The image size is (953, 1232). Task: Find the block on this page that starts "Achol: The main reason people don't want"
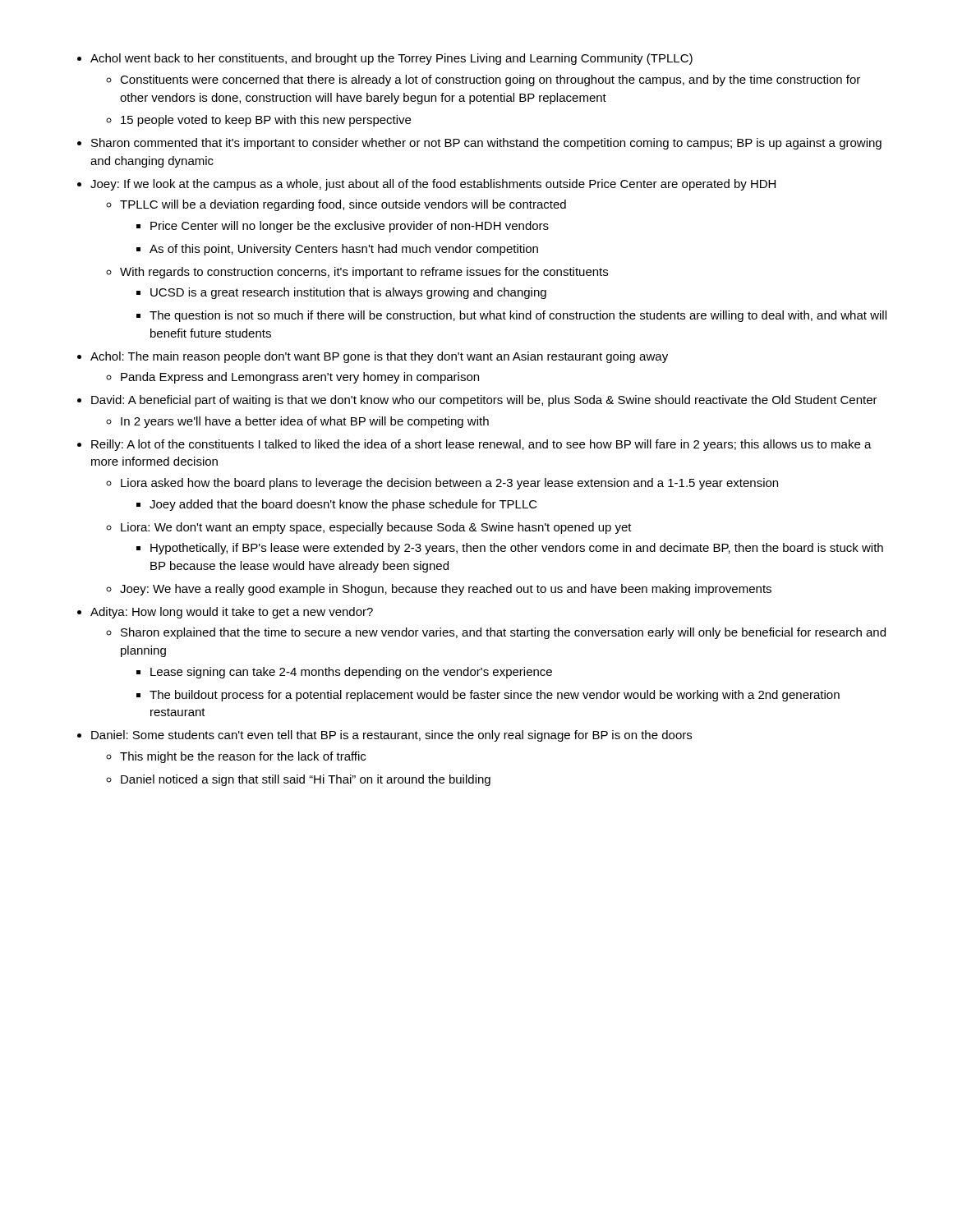click(489, 367)
